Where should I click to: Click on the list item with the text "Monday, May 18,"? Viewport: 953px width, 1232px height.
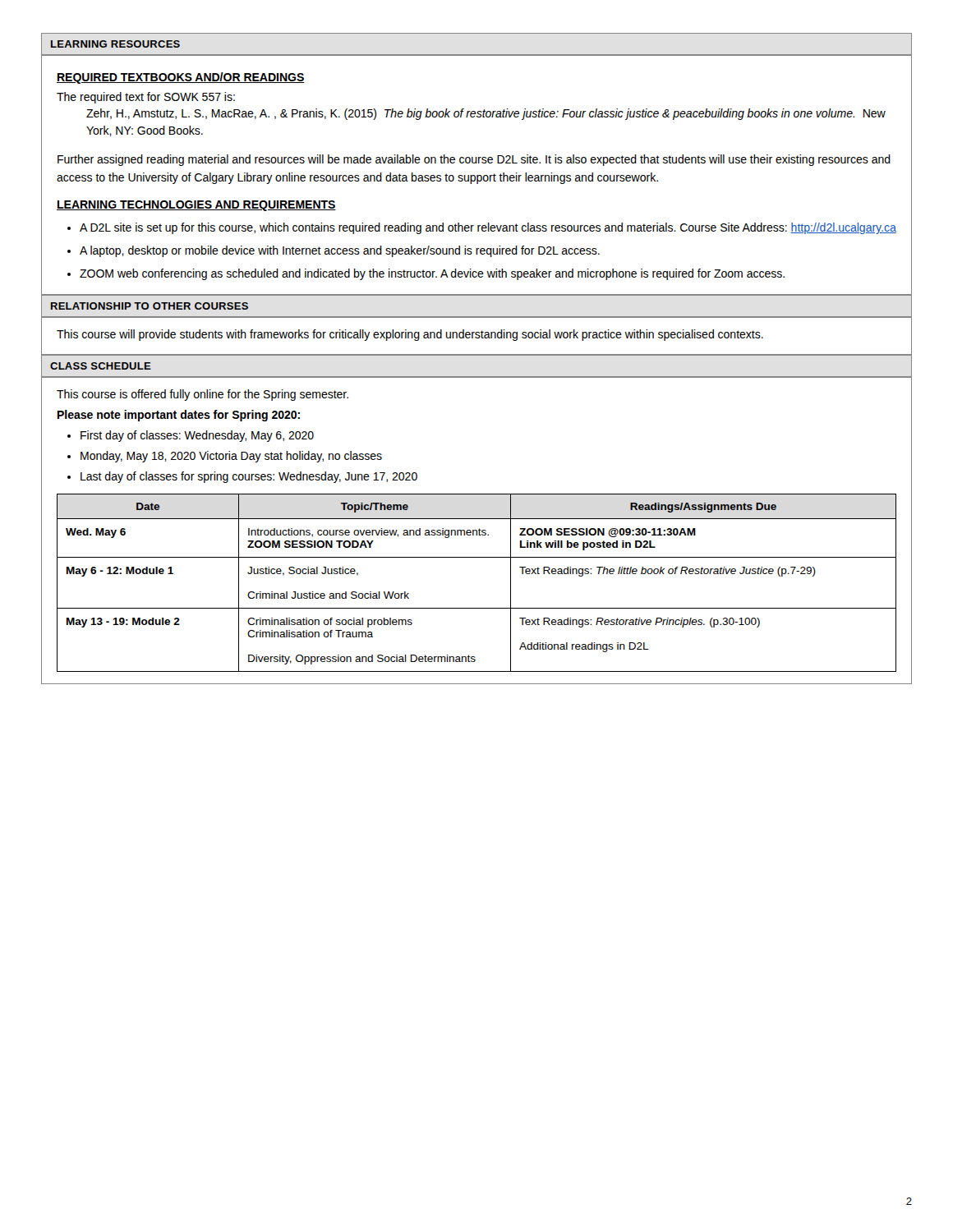pos(231,456)
